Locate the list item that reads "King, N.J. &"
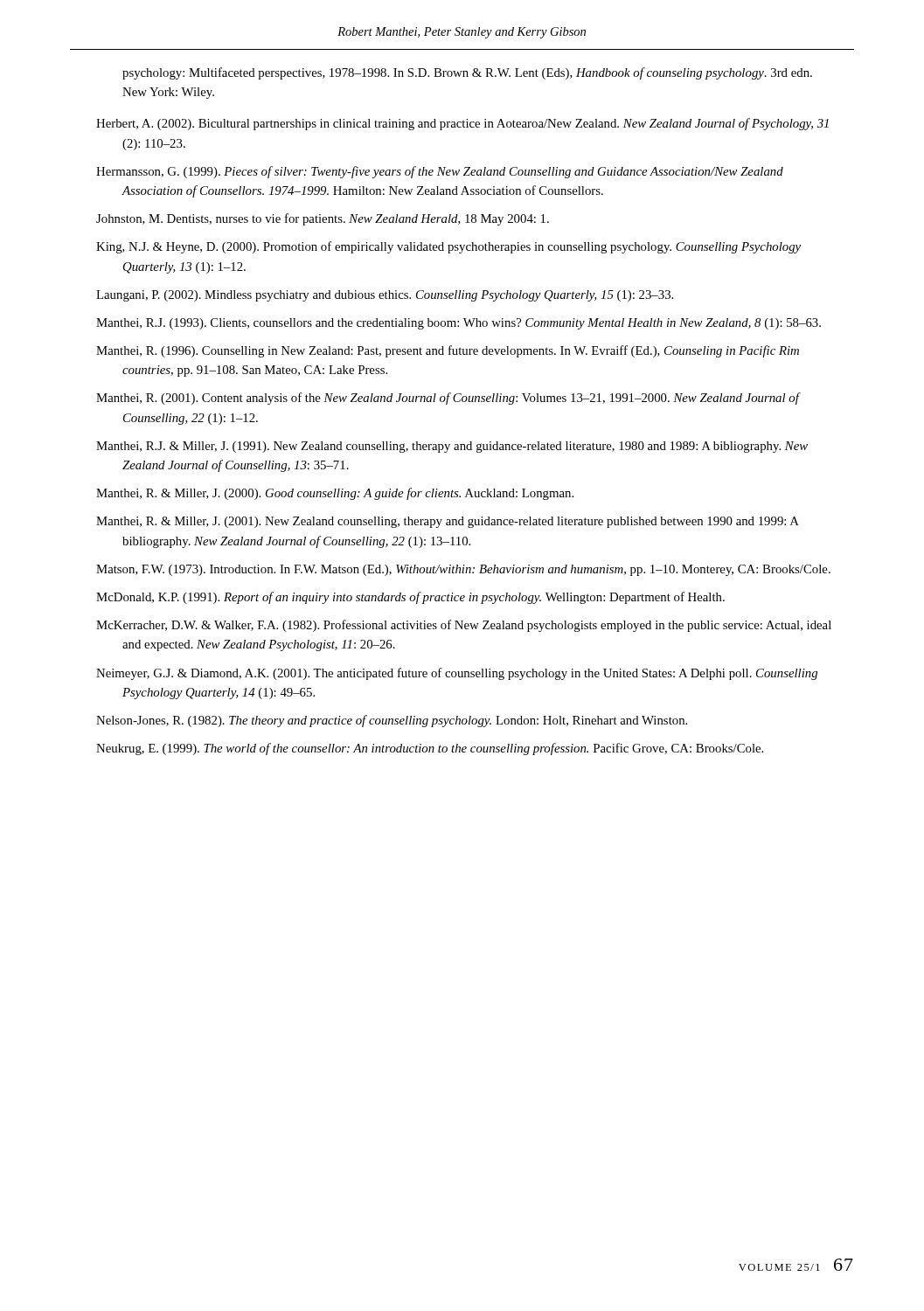The image size is (924, 1311). pyautogui.click(x=449, y=256)
